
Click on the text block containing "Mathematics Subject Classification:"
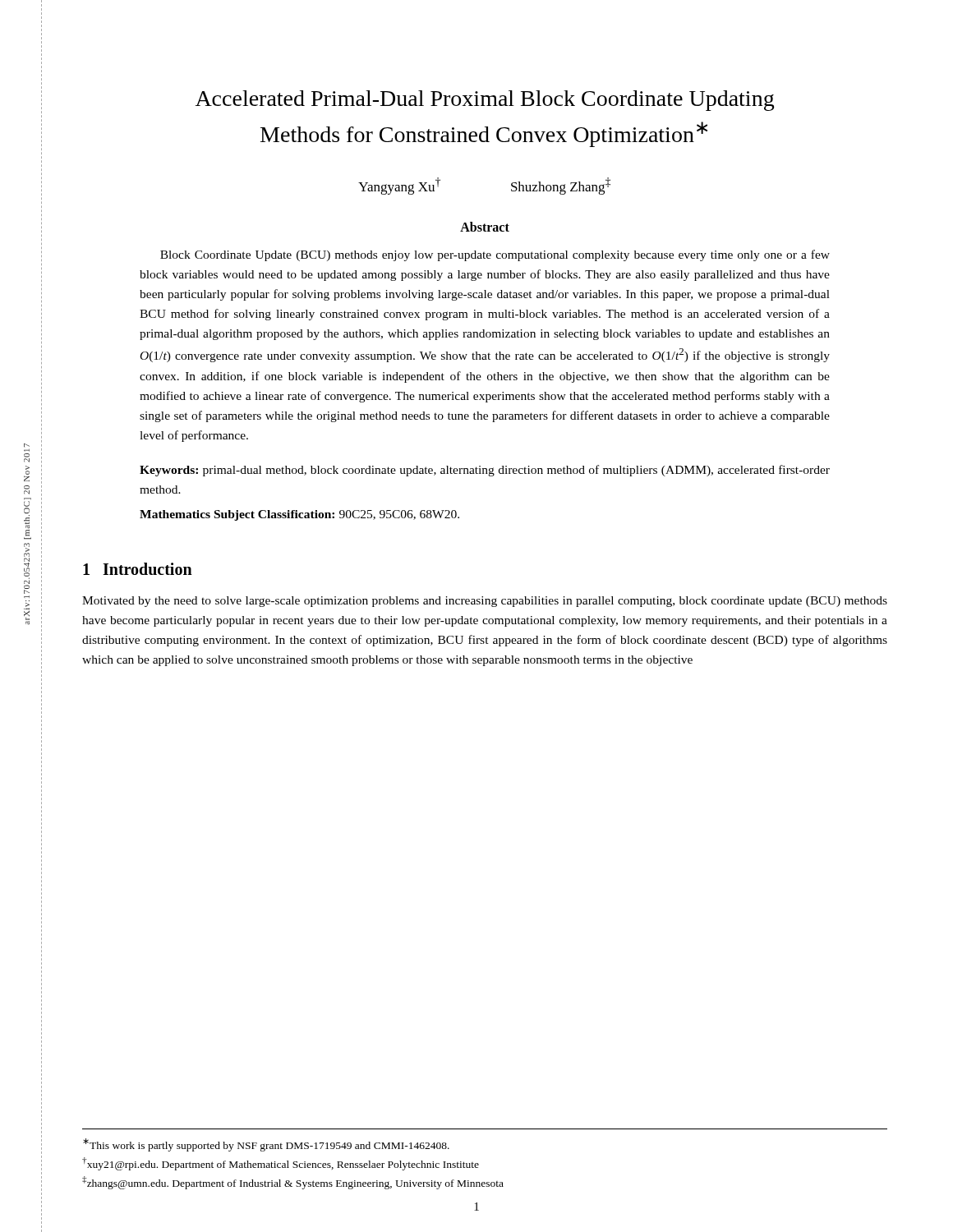click(x=300, y=513)
